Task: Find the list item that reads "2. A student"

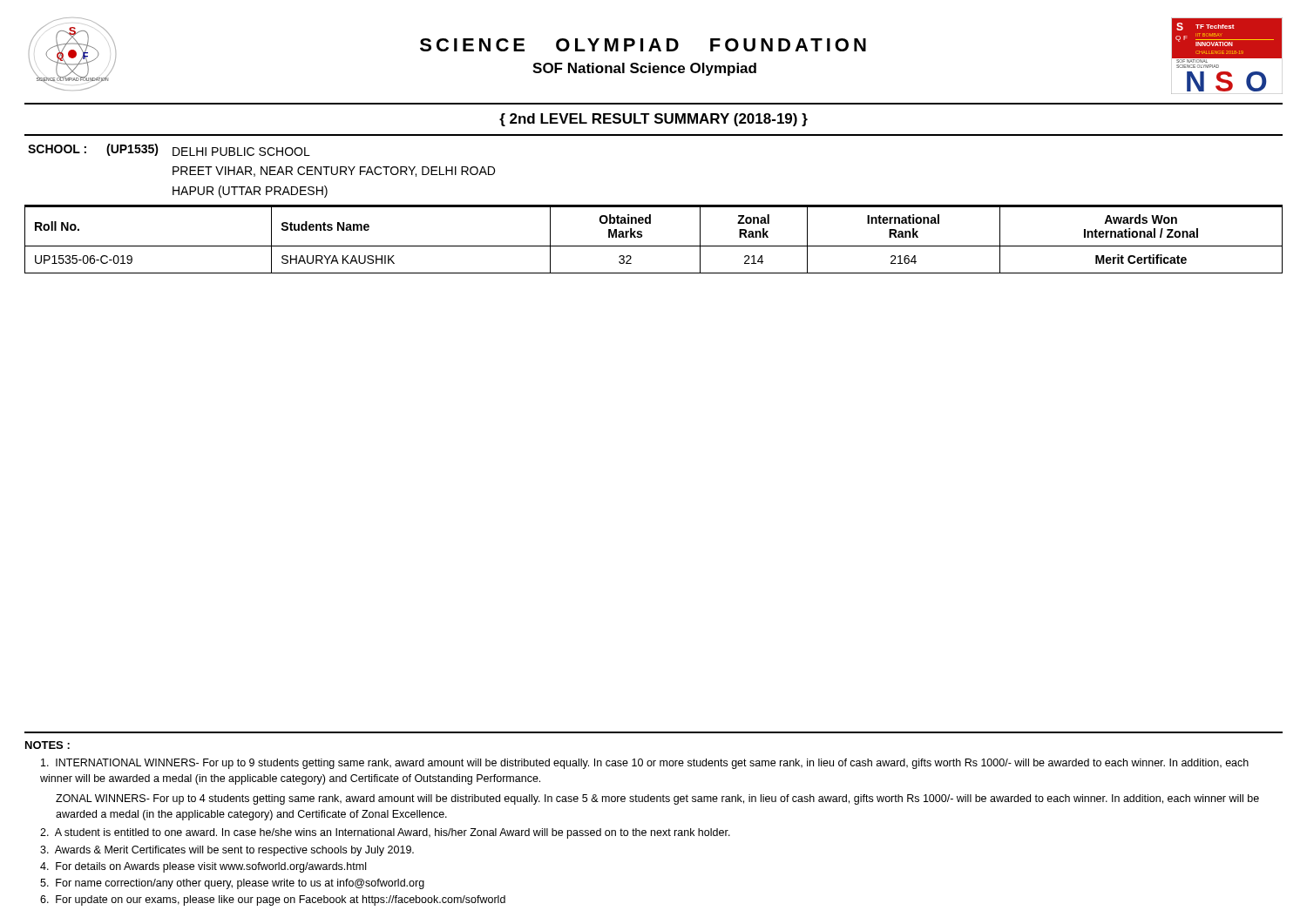Action: (x=385, y=833)
